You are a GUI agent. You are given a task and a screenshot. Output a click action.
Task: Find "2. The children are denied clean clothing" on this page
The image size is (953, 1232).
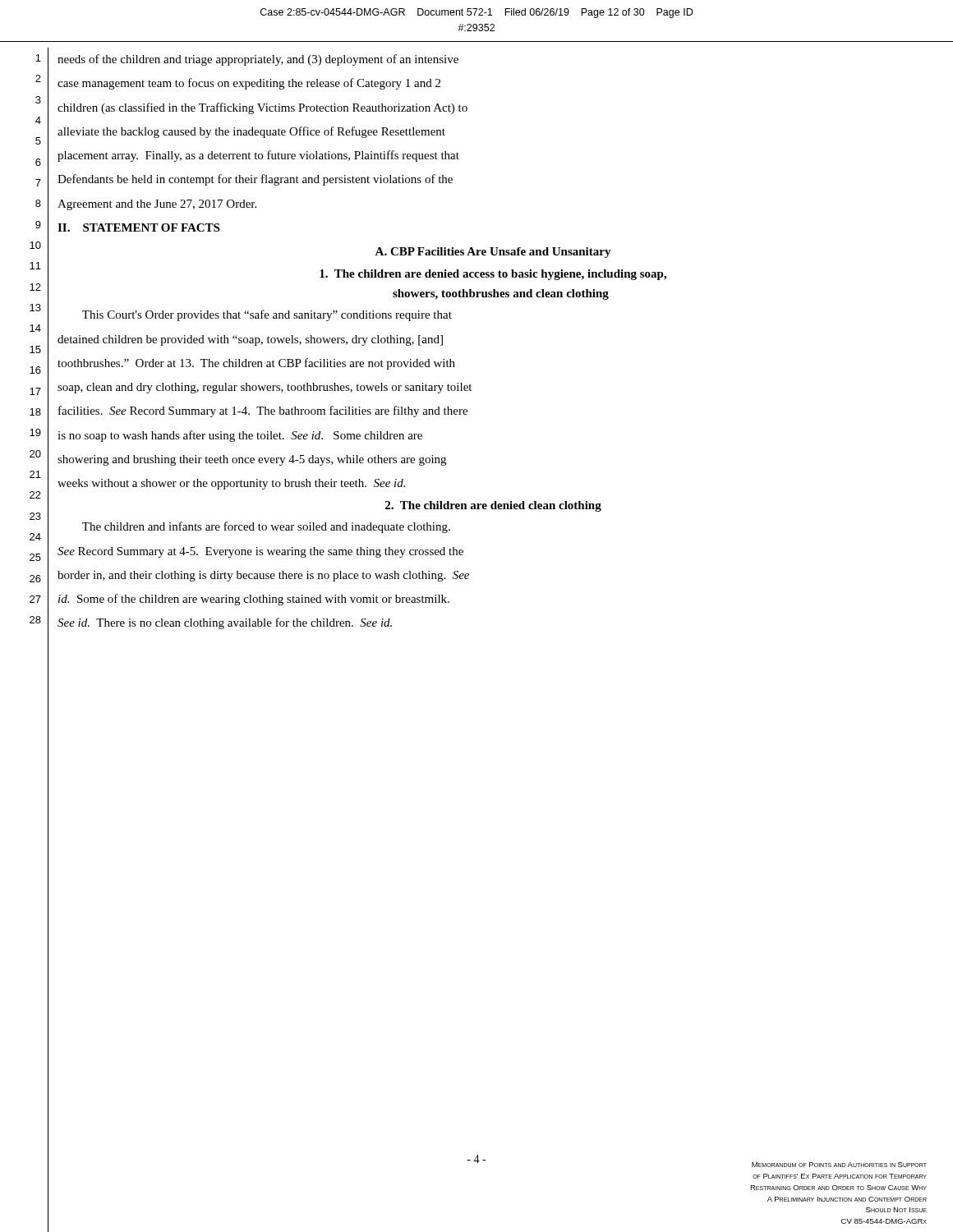coord(493,505)
